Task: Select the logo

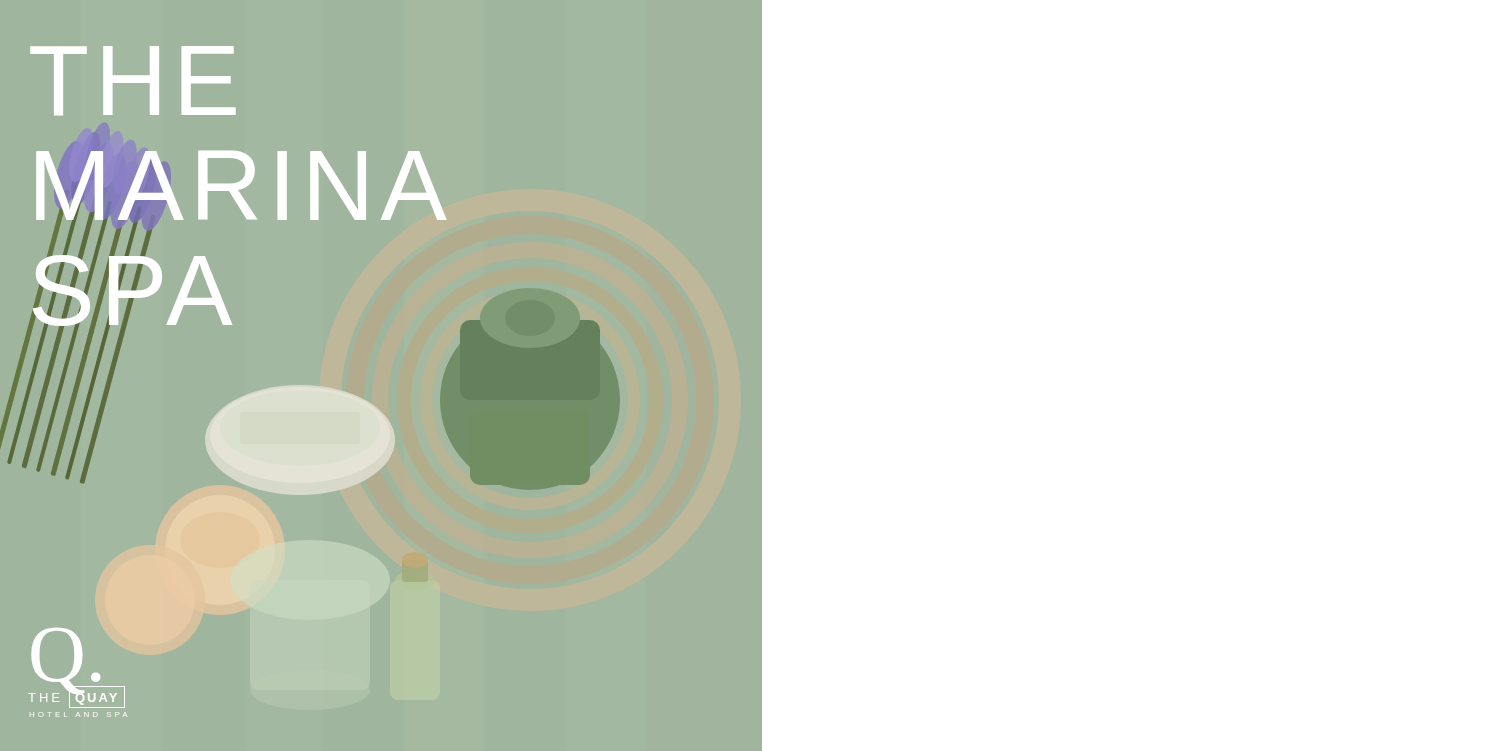Action: [x=79, y=667]
